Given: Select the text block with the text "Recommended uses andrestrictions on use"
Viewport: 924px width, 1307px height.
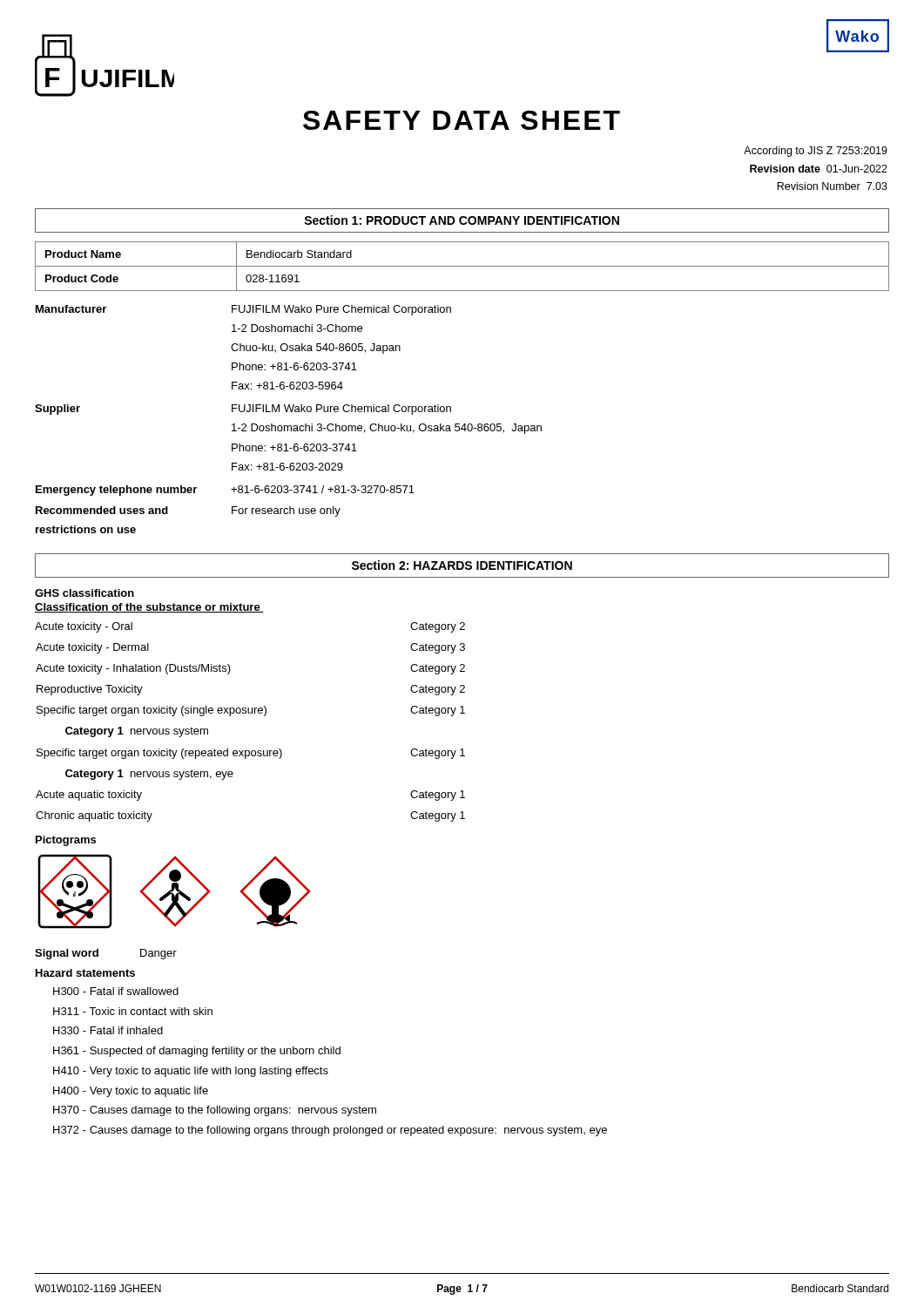Looking at the screenshot, I should coord(95,511).
